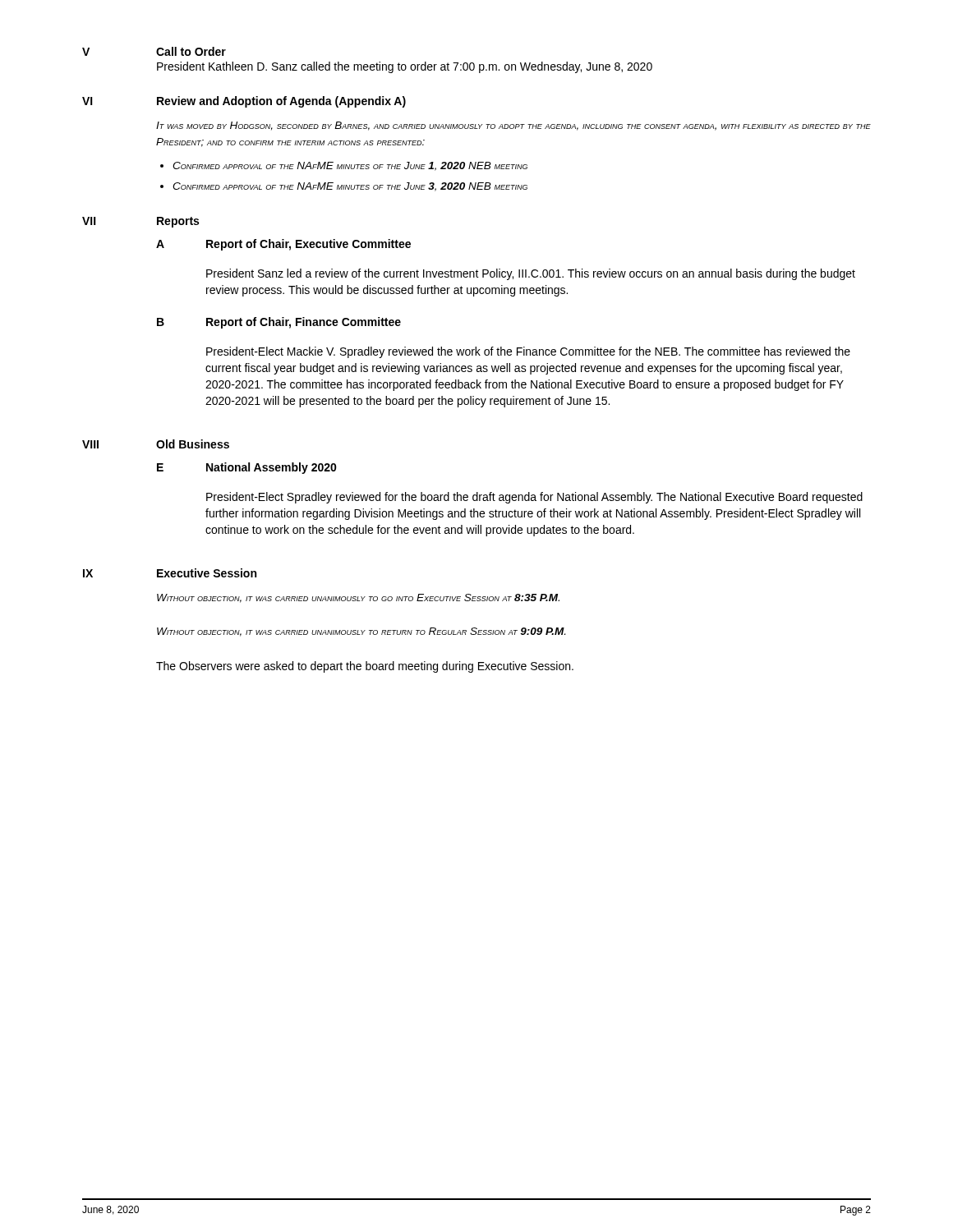Locate the section header that reads "Report of Chair, Finance Committee"
Screen dimensions: 1232x953
[303, 322]
